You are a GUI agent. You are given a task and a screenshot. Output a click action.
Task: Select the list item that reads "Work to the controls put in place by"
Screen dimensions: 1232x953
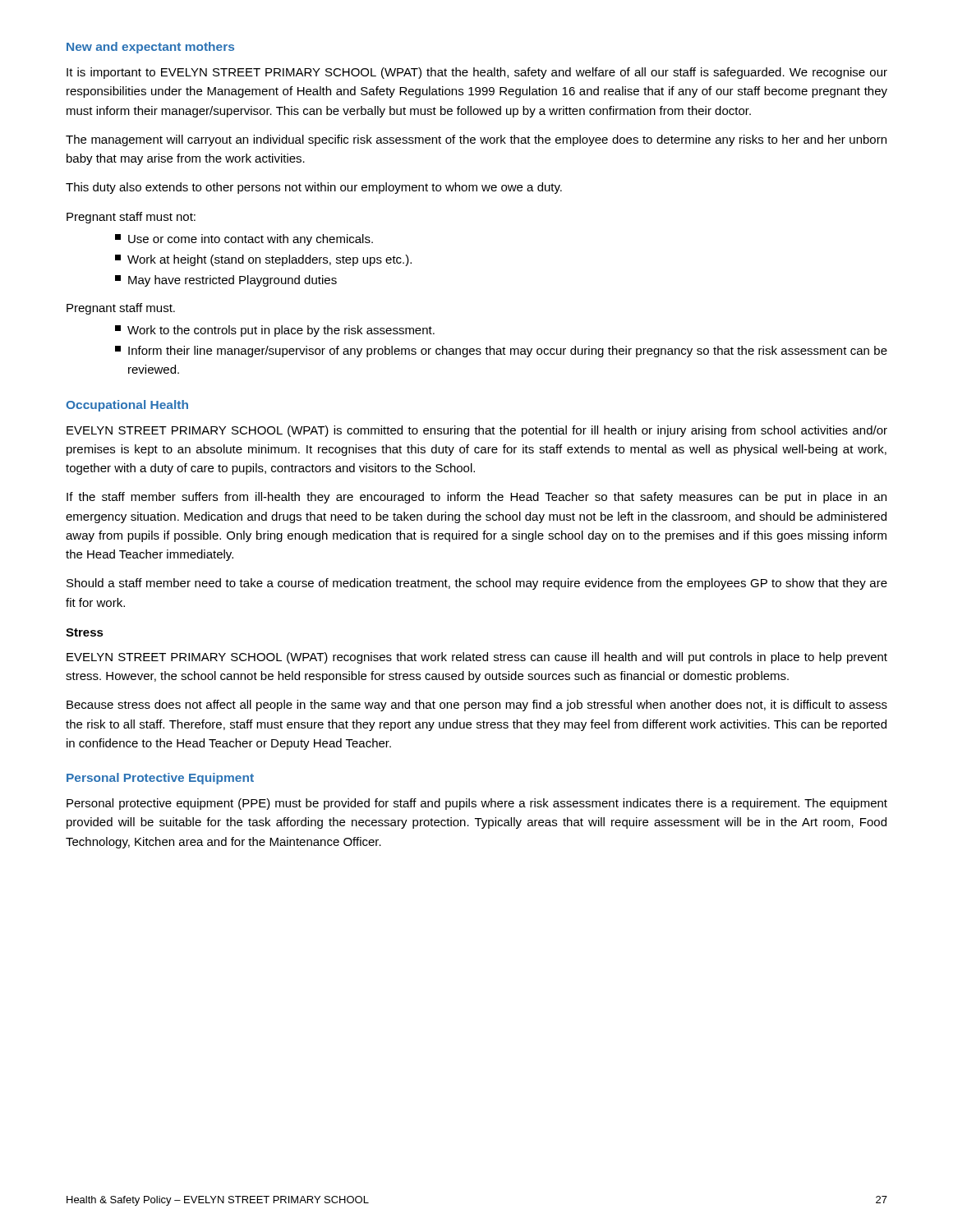[x=275, y=331]
